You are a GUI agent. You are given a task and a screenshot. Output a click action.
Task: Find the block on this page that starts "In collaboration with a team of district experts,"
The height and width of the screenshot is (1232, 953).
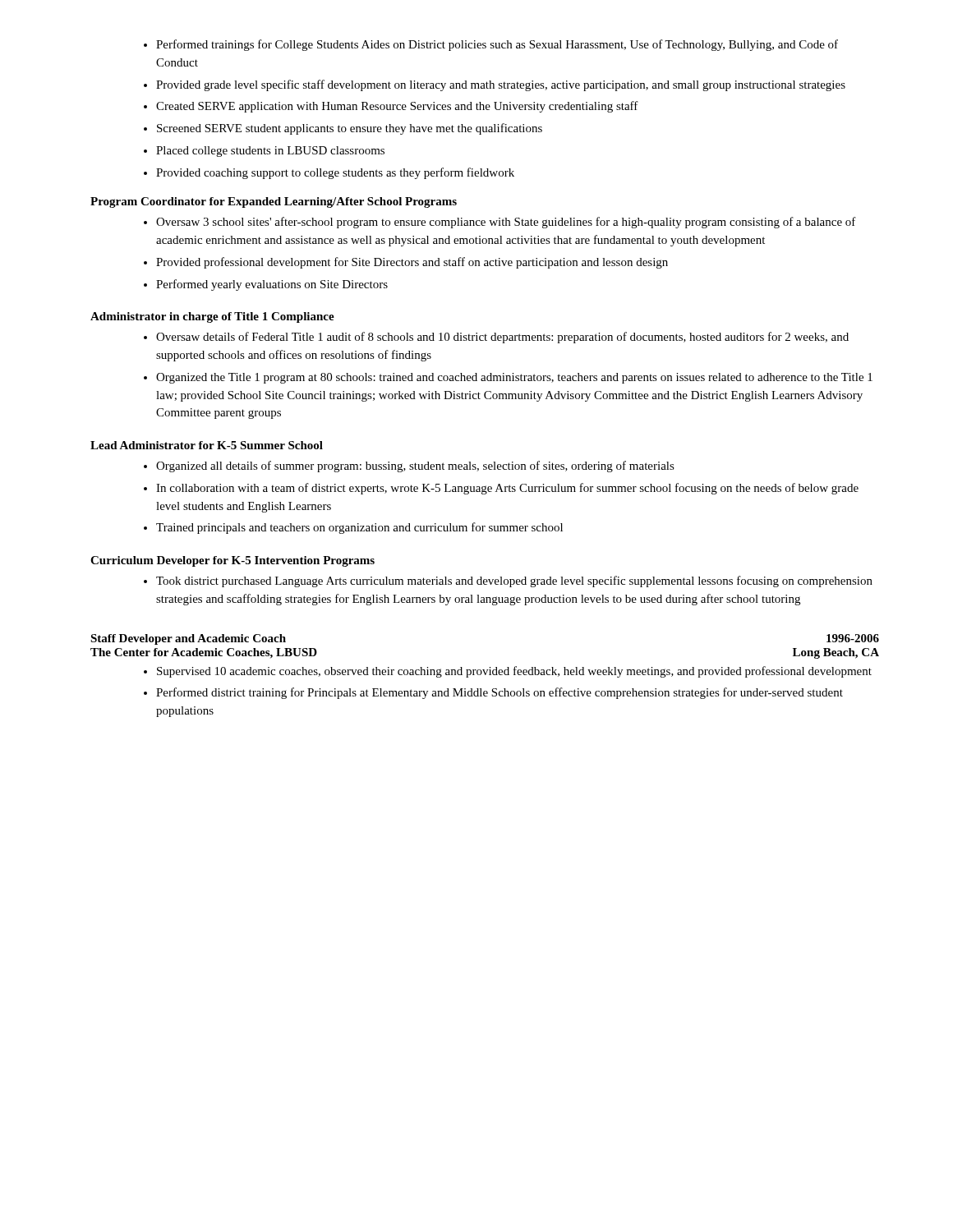[x=507, y=497]
